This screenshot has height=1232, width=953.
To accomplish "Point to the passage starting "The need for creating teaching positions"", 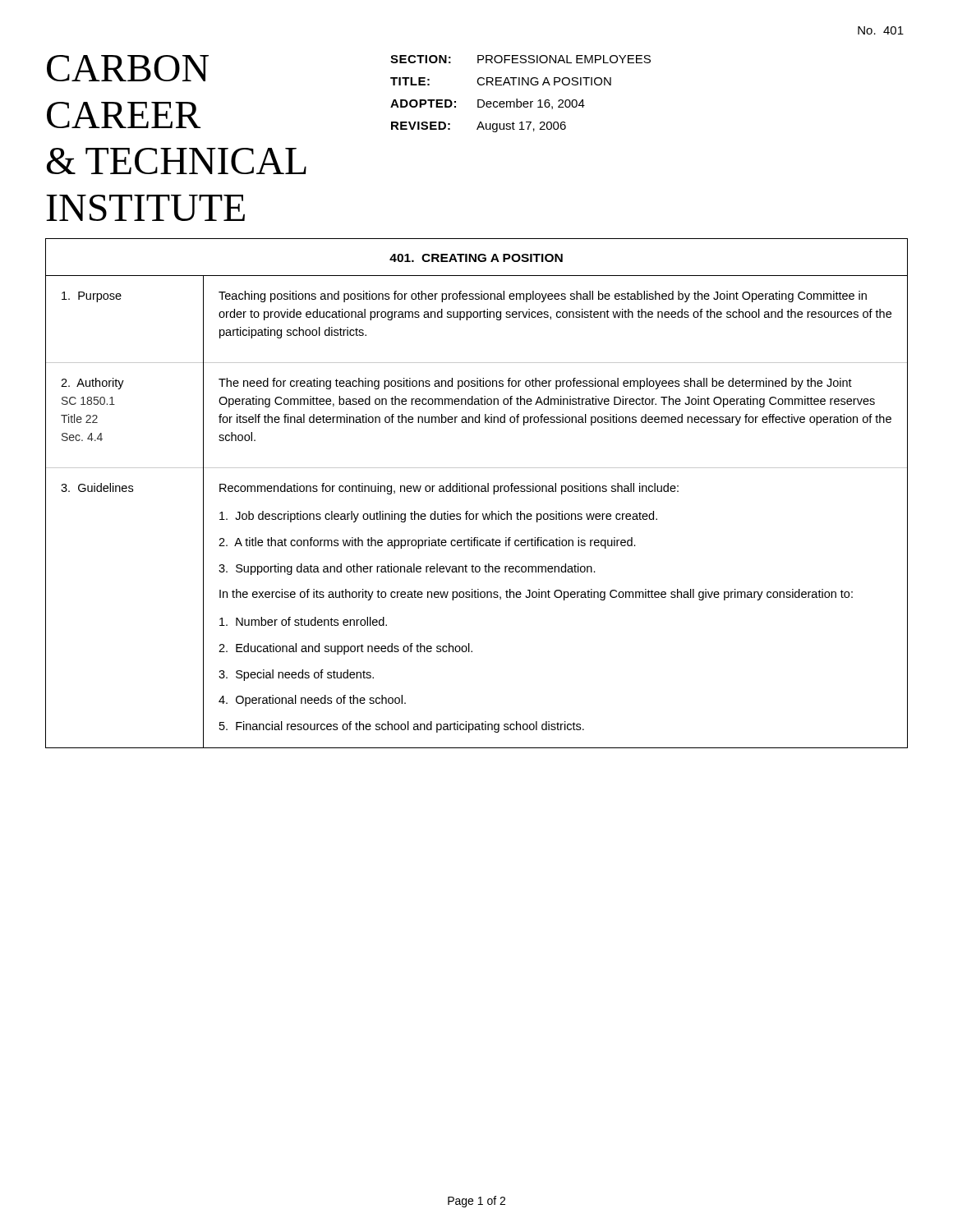I will [555, 410].
